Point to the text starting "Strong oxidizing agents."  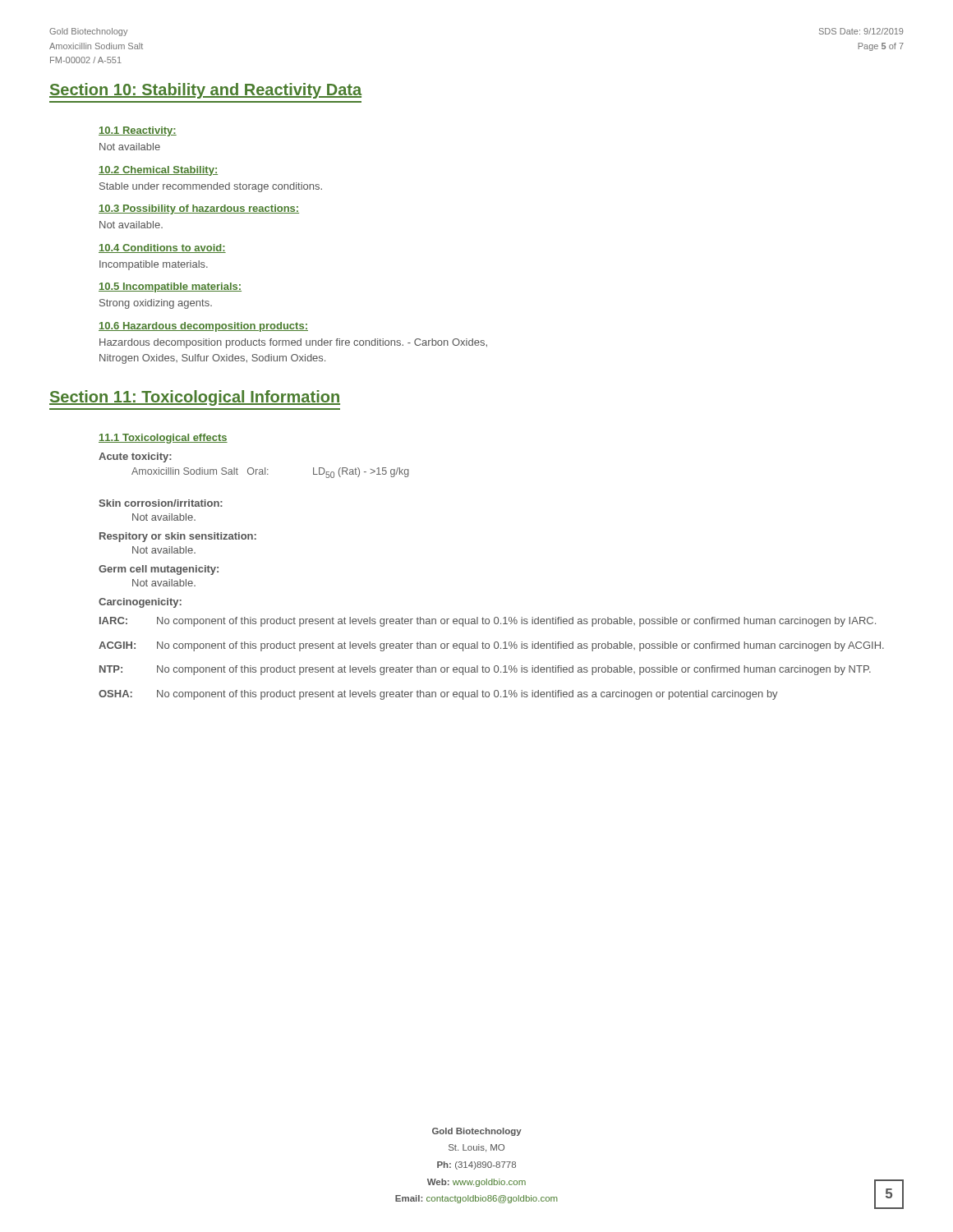156,303
